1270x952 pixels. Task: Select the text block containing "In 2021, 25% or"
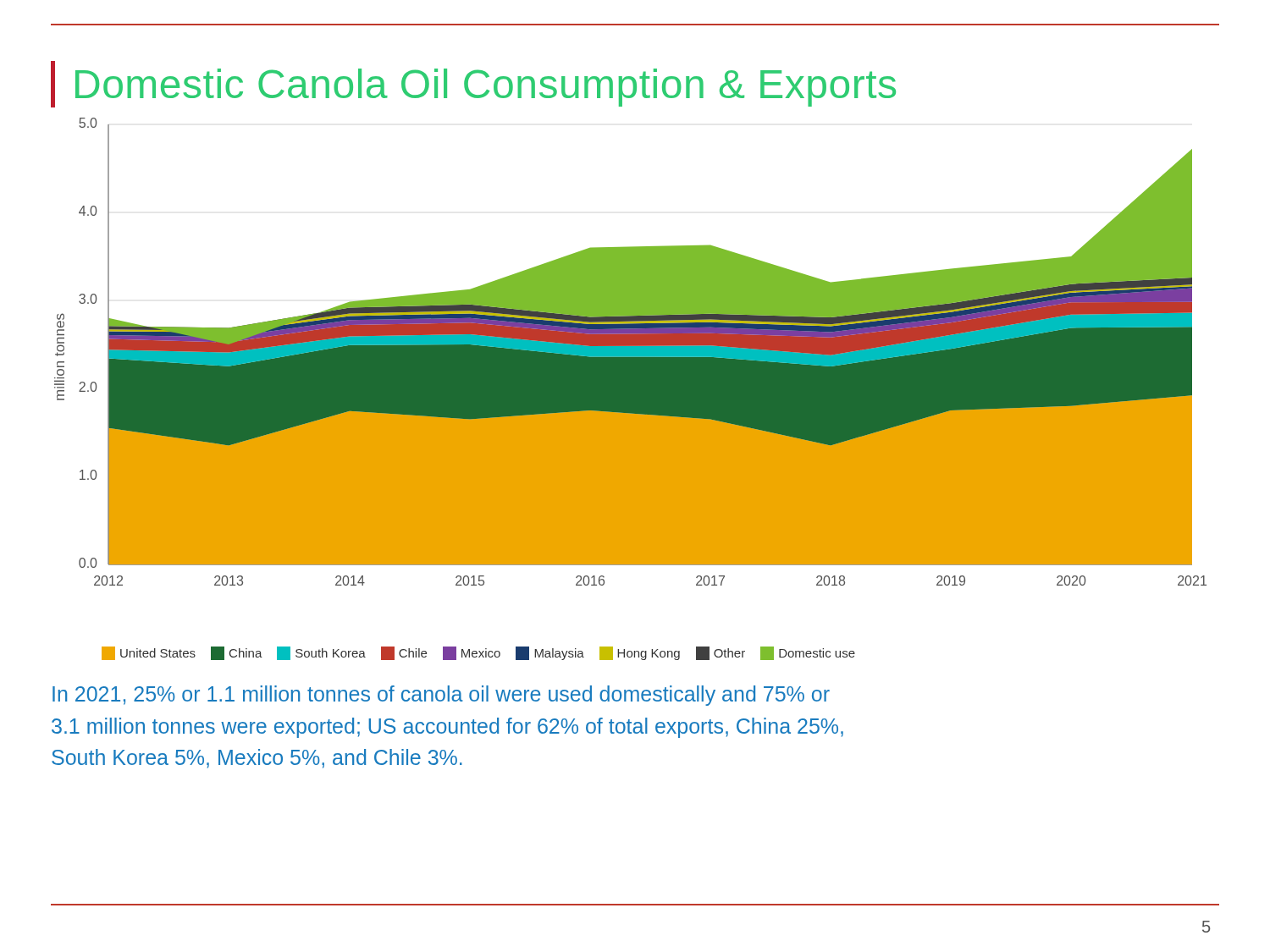pos(448,726)
